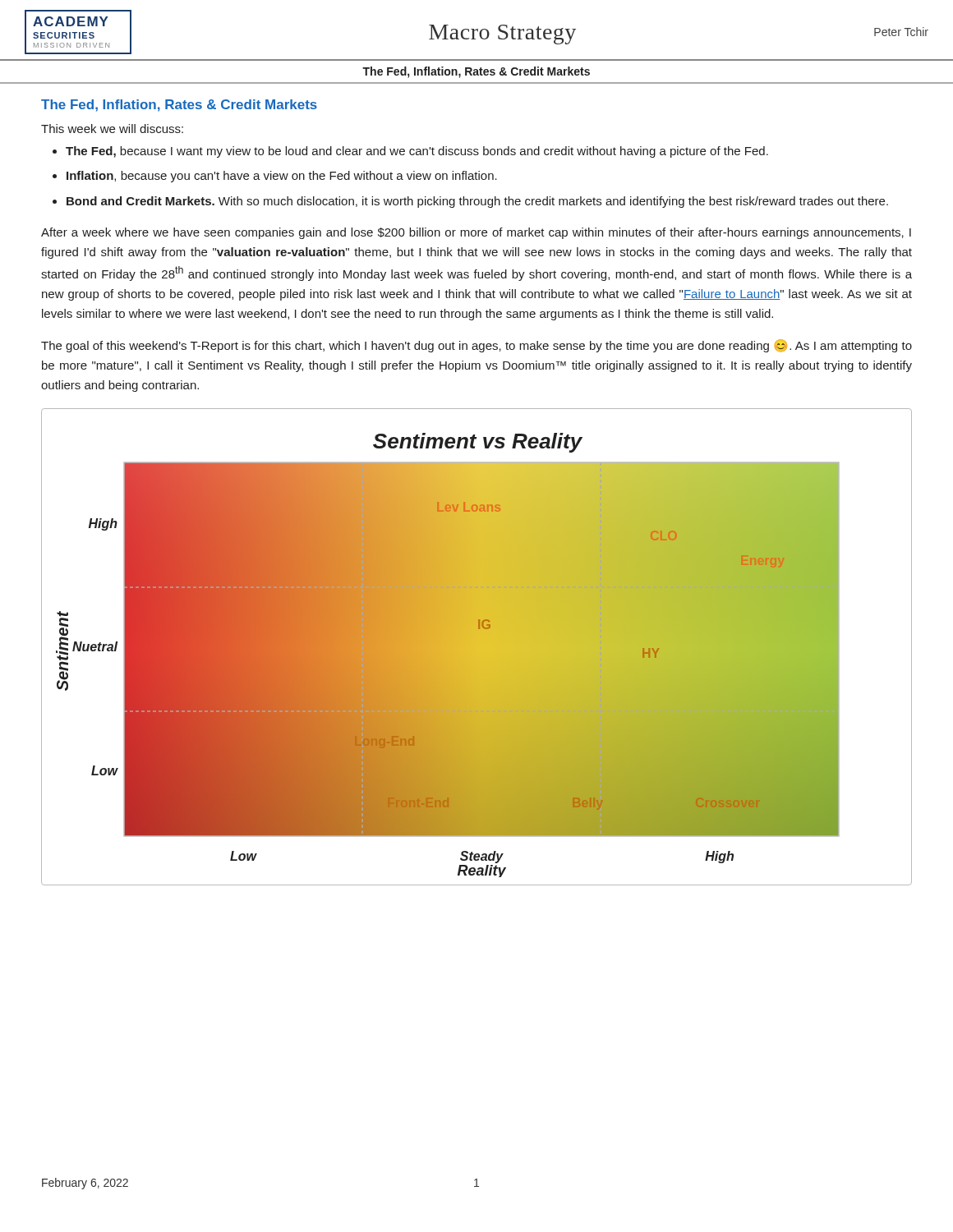The image size is (953, 1232).
Task: Point to the element starting "Inflation, because you can't have"
Action: pos(282,175)
